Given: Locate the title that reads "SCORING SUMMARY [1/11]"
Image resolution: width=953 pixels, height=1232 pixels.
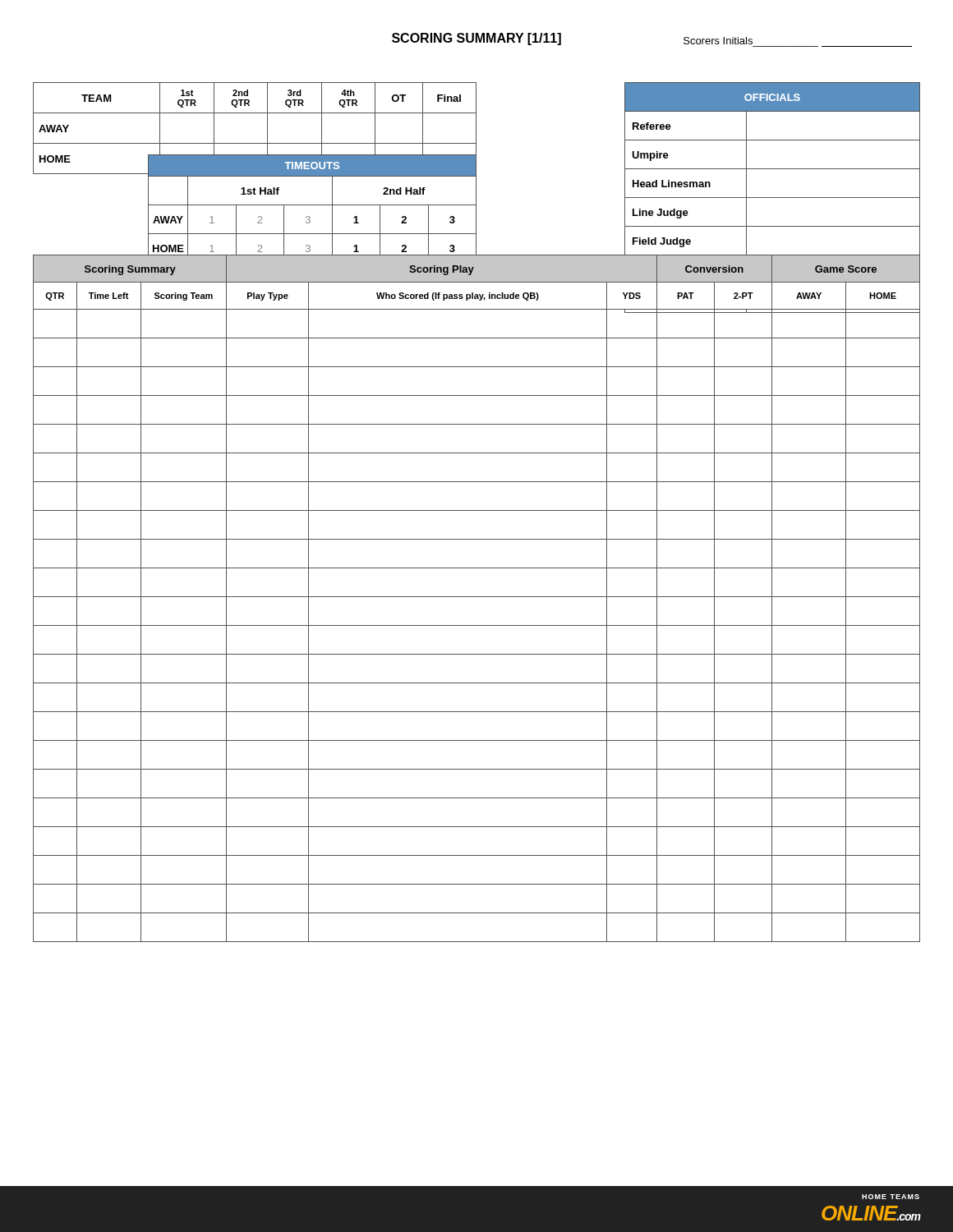Looking at the screenshot, I should [x=476, y=38].
